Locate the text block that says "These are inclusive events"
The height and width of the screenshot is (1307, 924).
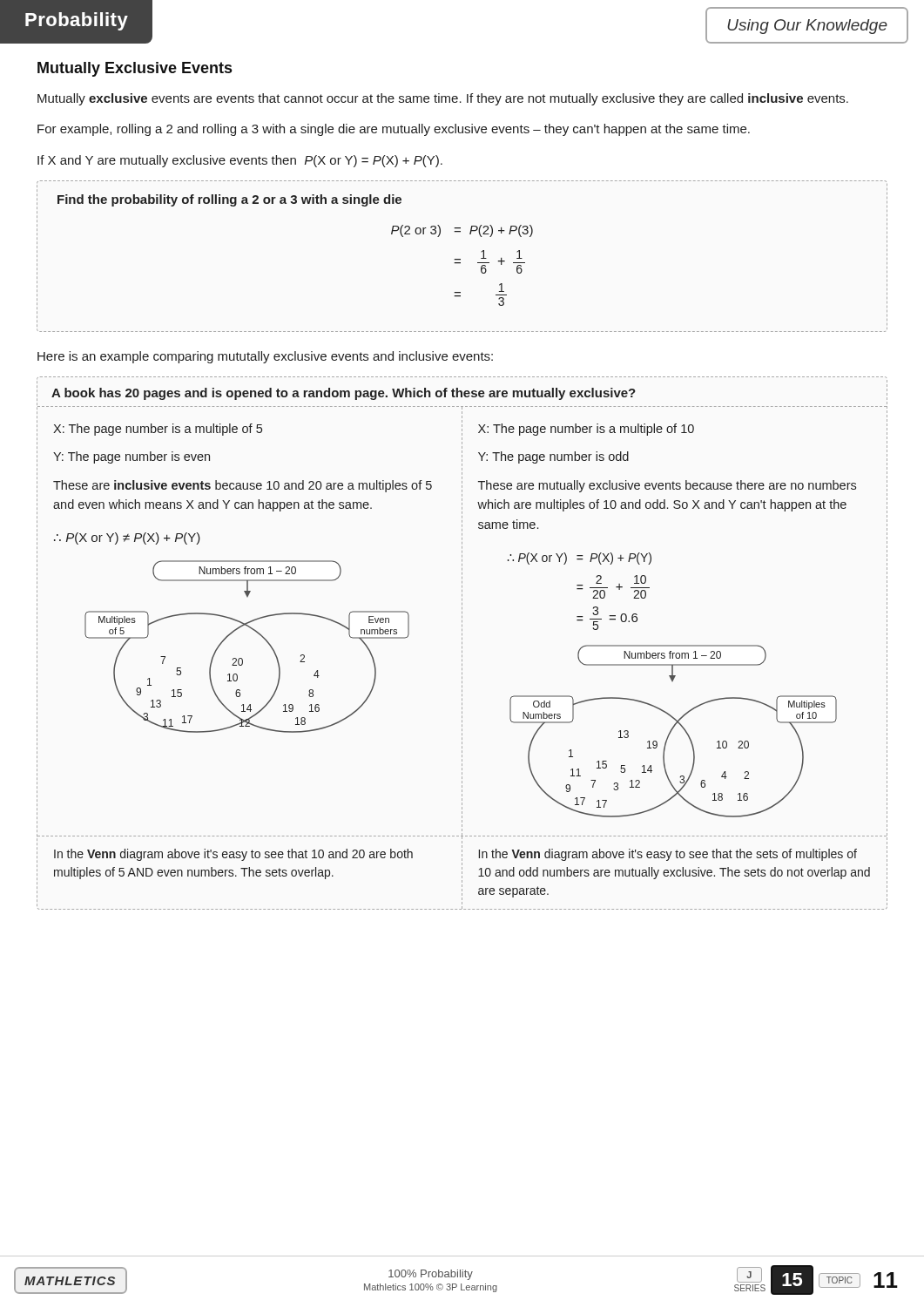tap(243, 495)
